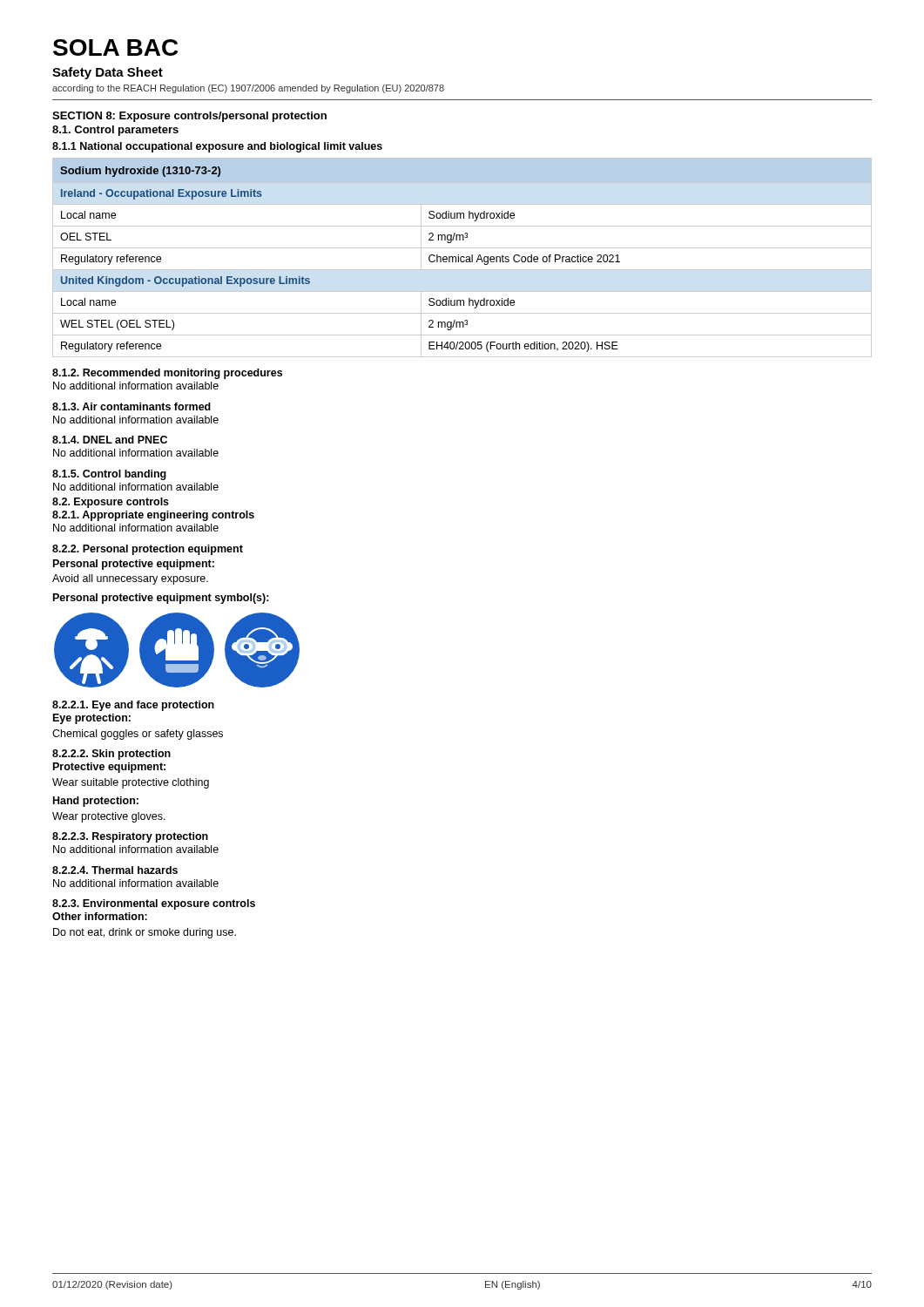Point to the region starting "Chemical goggles or safety"
924x1307 pixels.
pyautogui.click(x=138, y=733)
